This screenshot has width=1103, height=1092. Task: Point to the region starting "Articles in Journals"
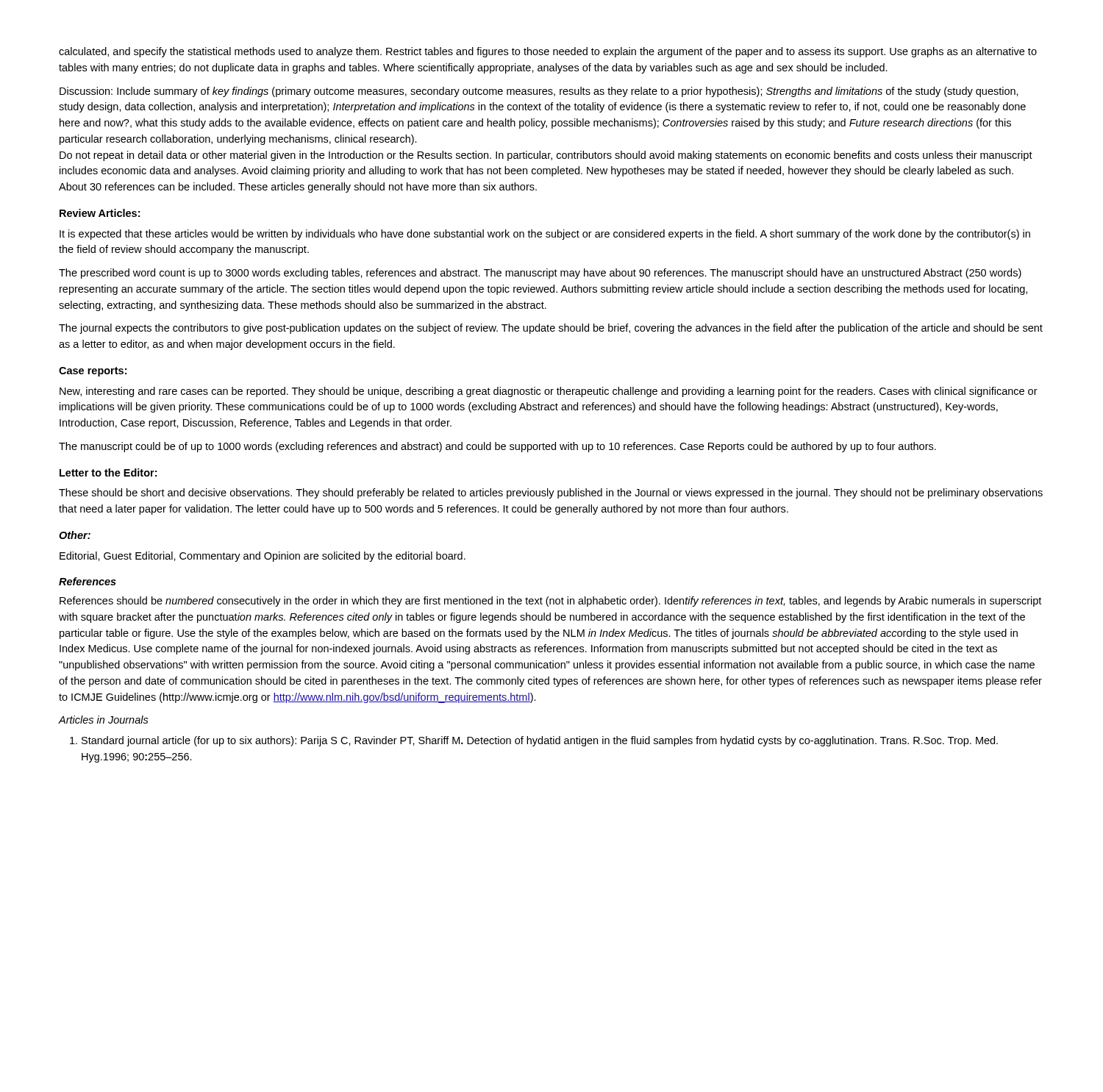[103, 720]
